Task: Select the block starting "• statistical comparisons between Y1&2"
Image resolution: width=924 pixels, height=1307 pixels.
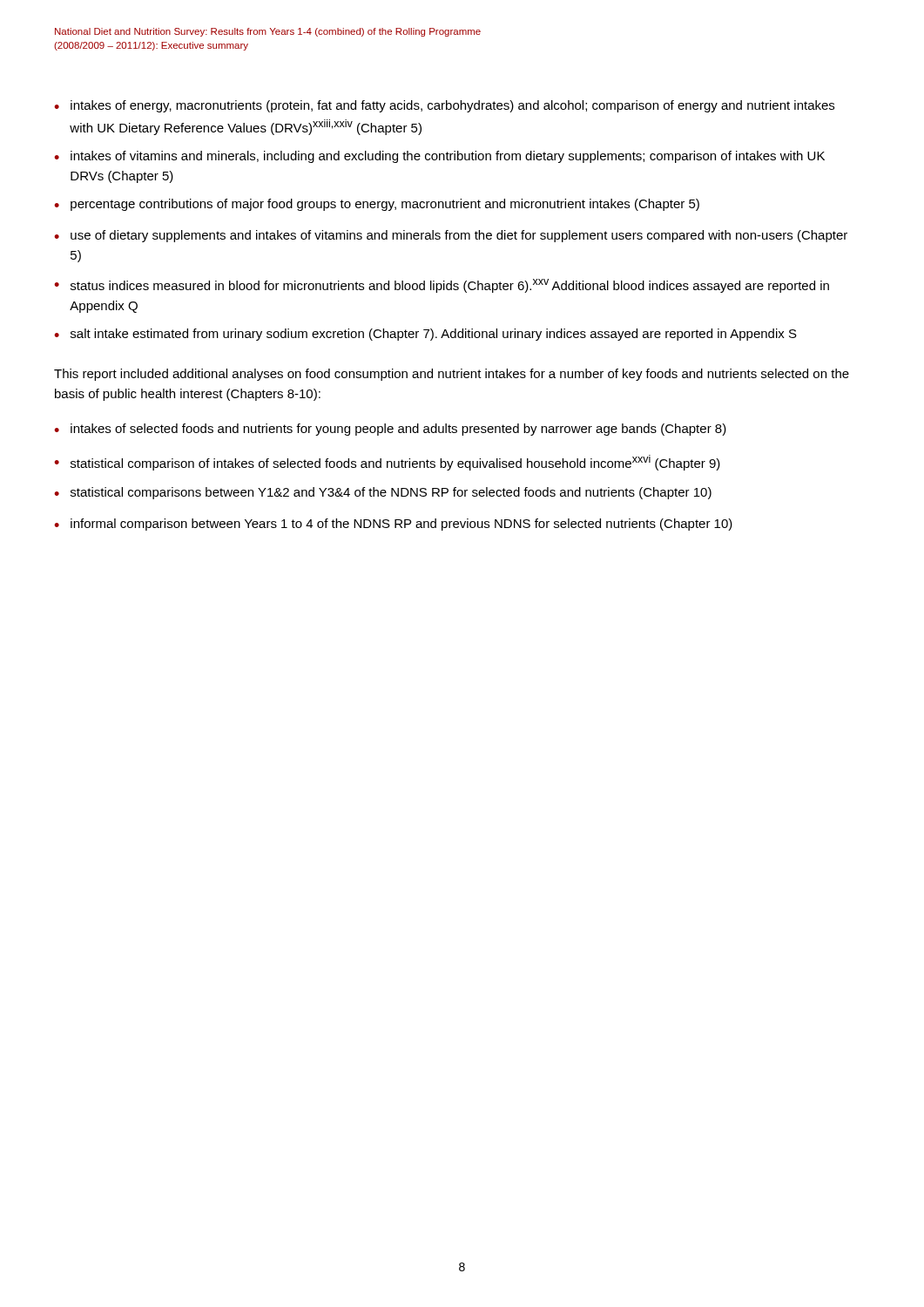Action: coord(454,494)
